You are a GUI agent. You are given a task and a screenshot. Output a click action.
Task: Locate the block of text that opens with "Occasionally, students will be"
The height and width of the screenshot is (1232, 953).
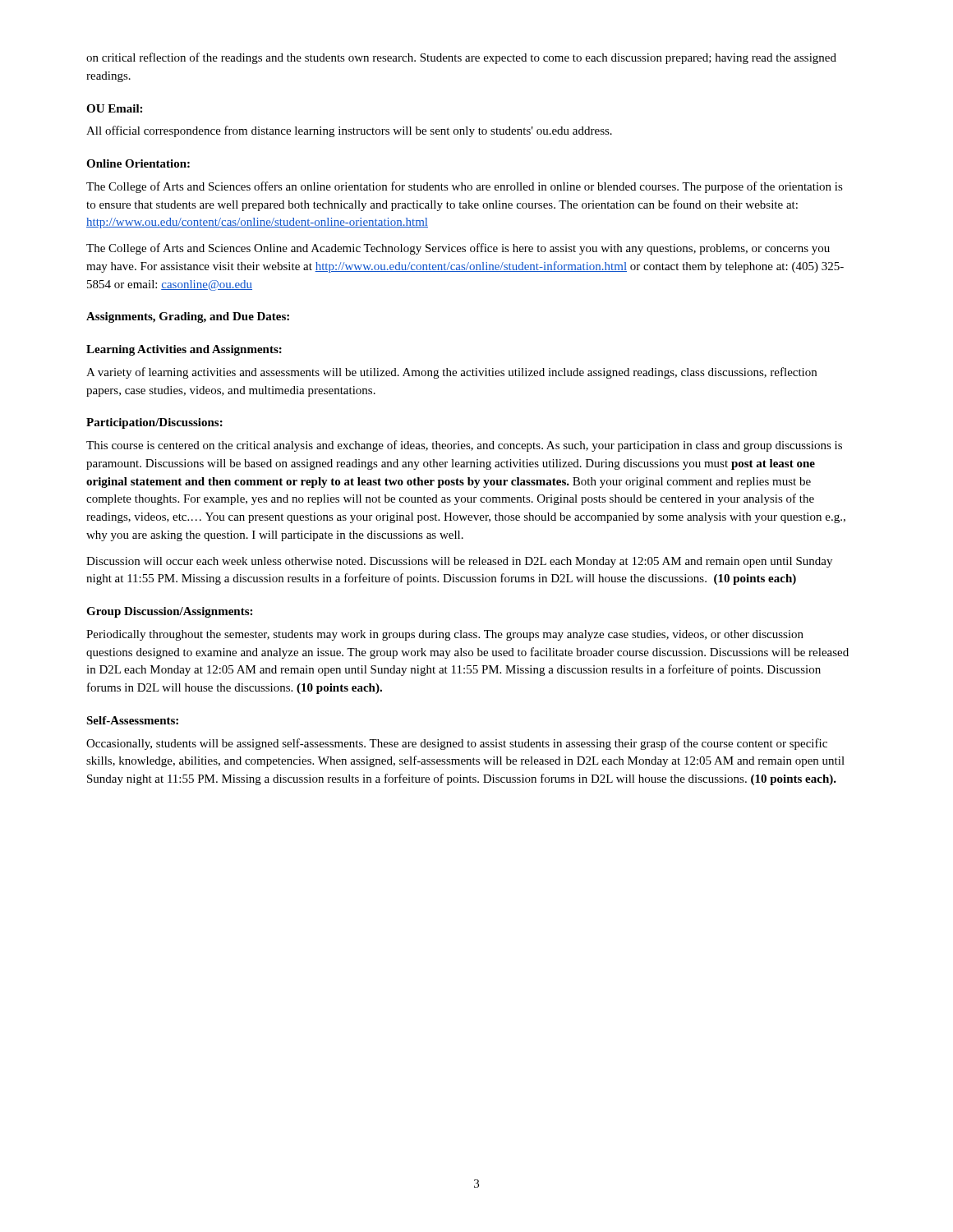pyautogui.click(x=468, y=761)
